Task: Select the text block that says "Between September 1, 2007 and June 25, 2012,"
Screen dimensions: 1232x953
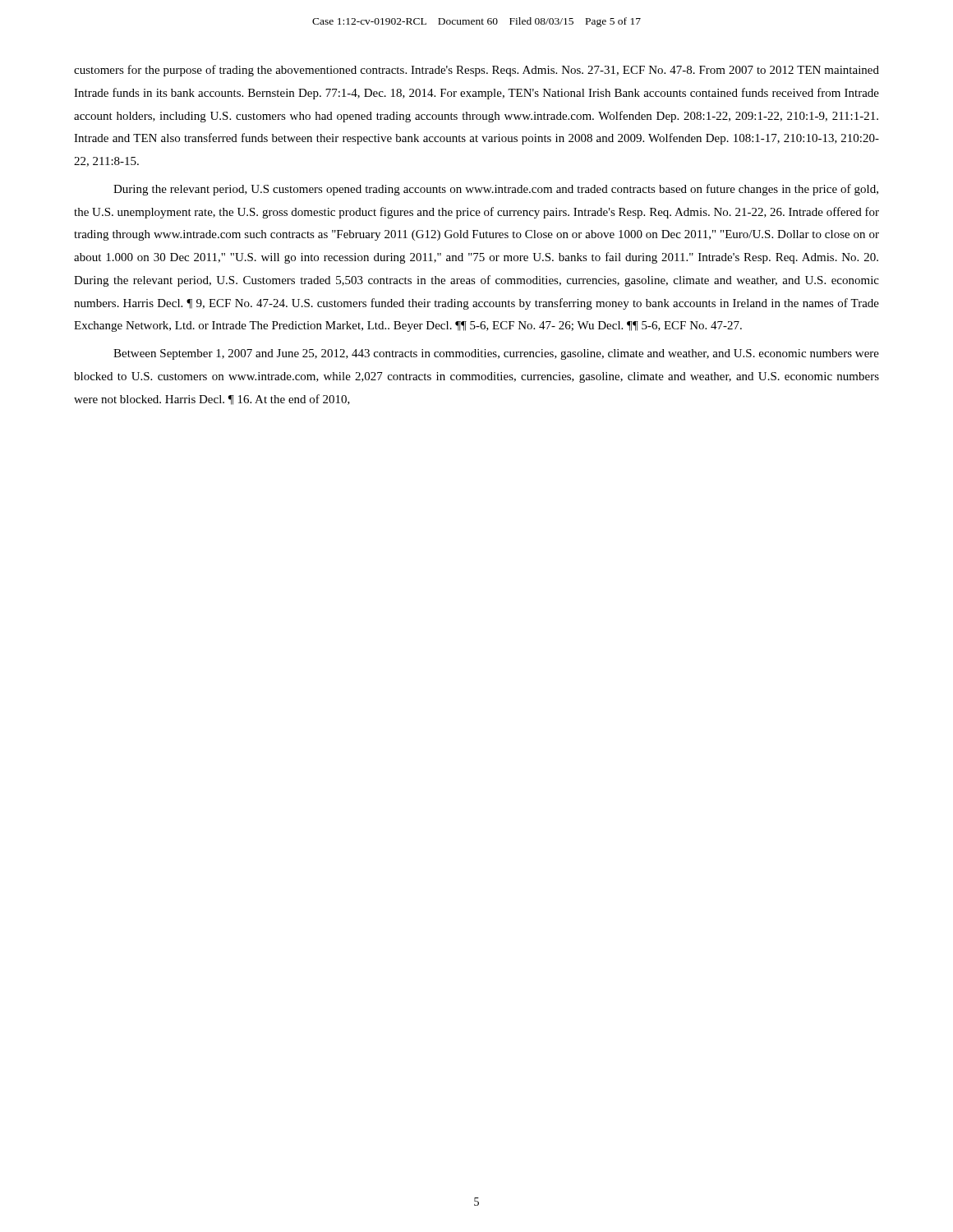Action: point(476,377)
